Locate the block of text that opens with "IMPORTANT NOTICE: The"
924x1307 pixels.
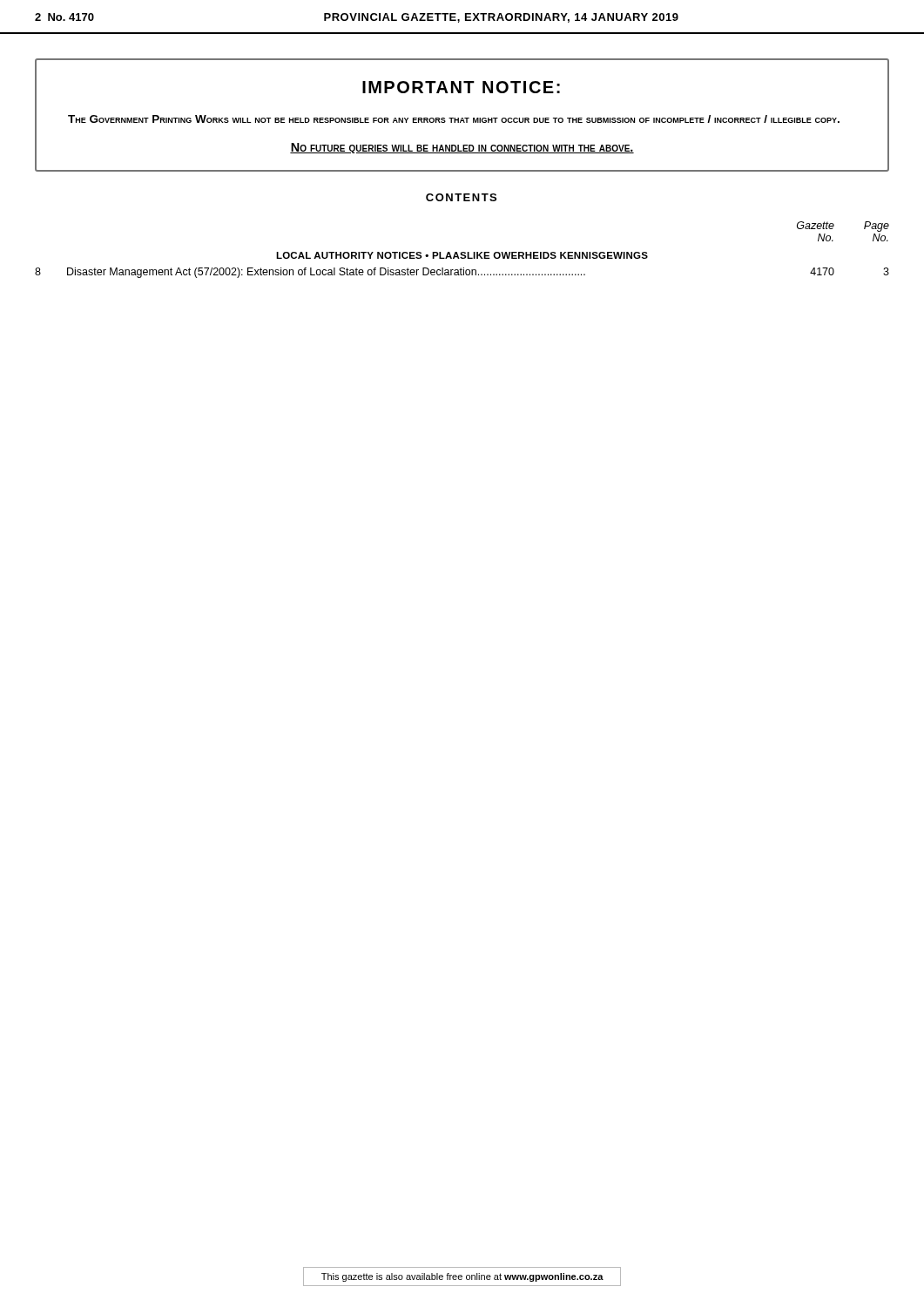(x=462, y=116)
